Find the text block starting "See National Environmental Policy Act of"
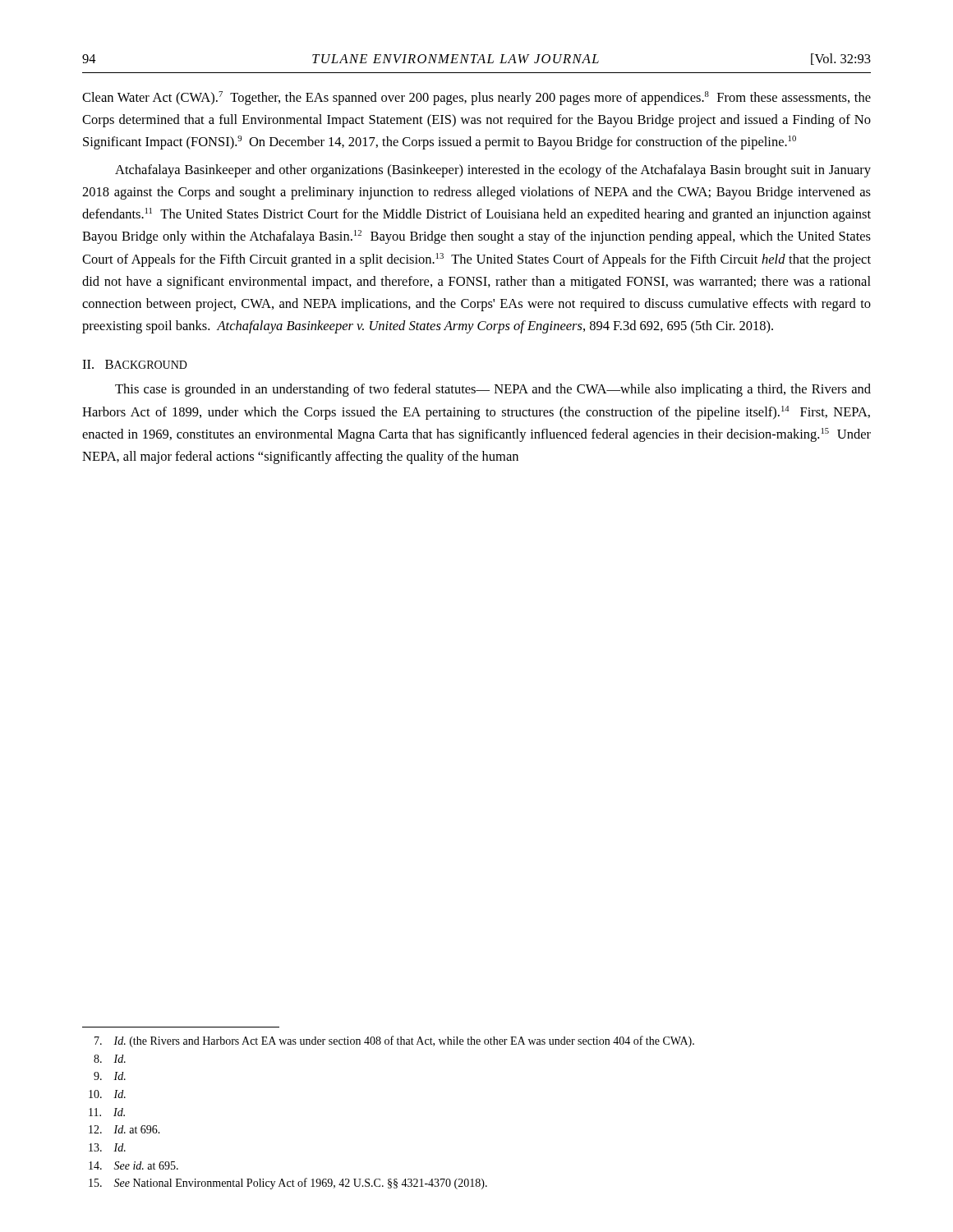Screen dimensions: 1232x953 [x=476, y=1184]
